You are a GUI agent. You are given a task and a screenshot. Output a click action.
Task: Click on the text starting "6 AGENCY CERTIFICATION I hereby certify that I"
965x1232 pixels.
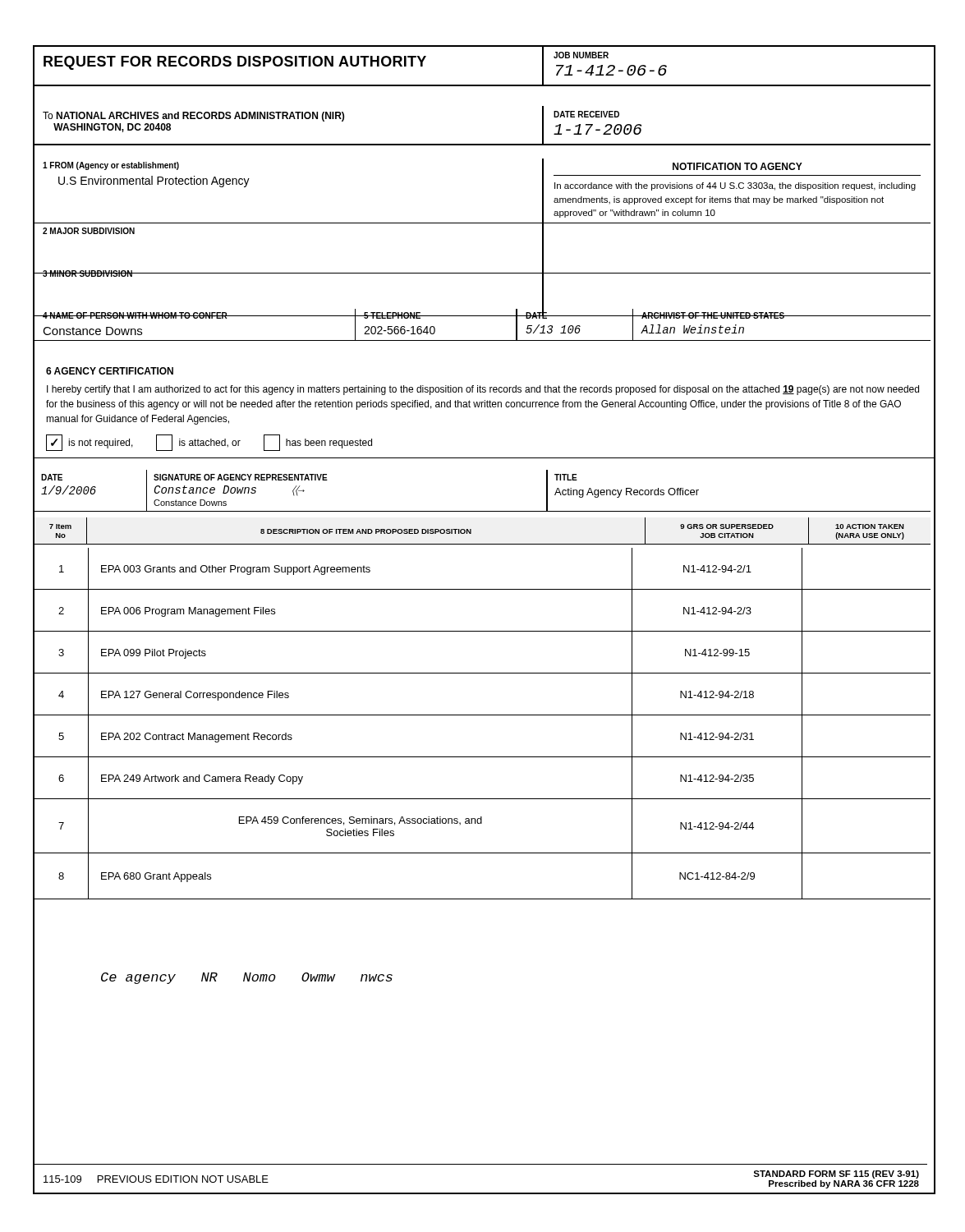point(484,407)
